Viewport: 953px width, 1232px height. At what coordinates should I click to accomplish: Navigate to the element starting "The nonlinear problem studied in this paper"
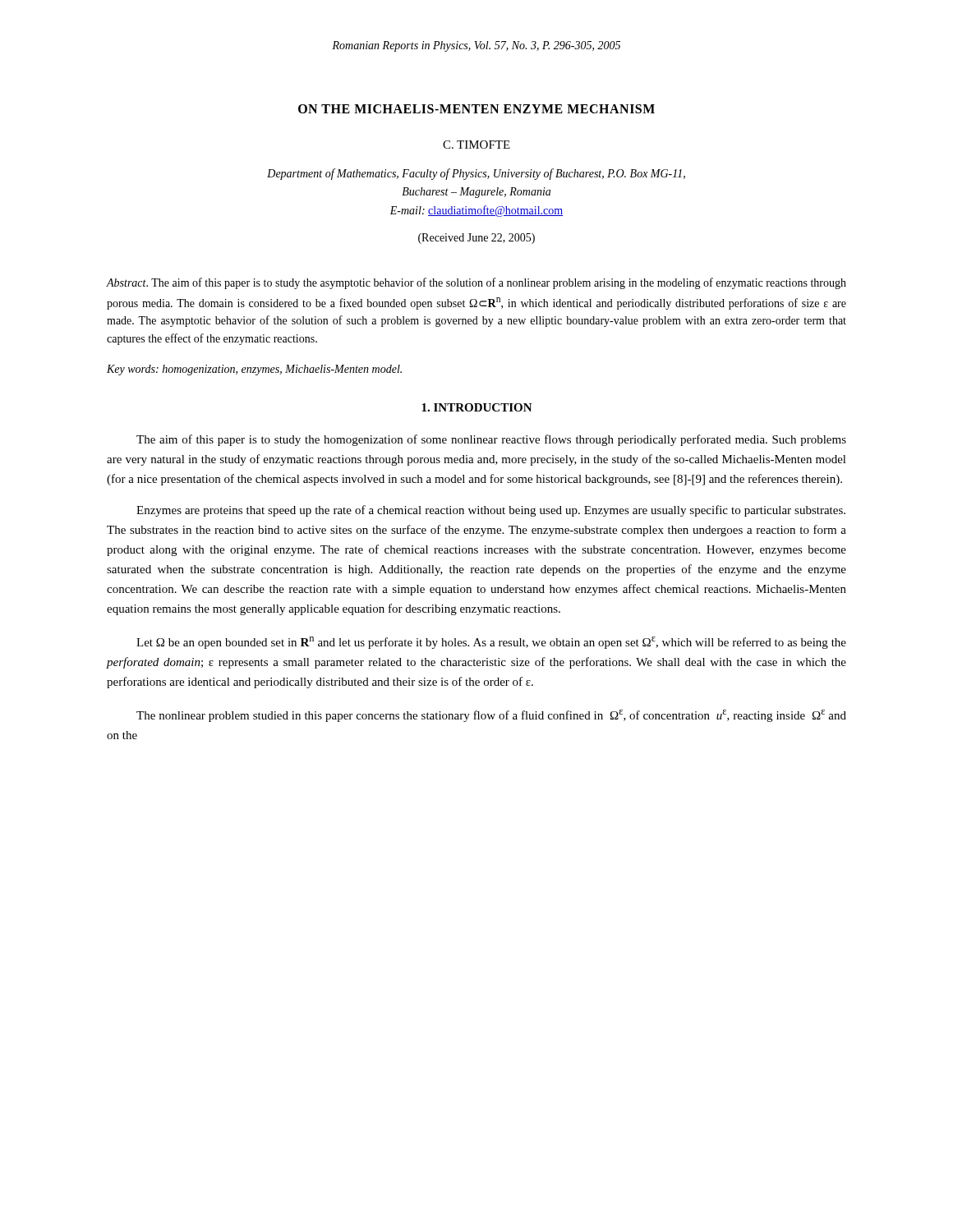476,723
